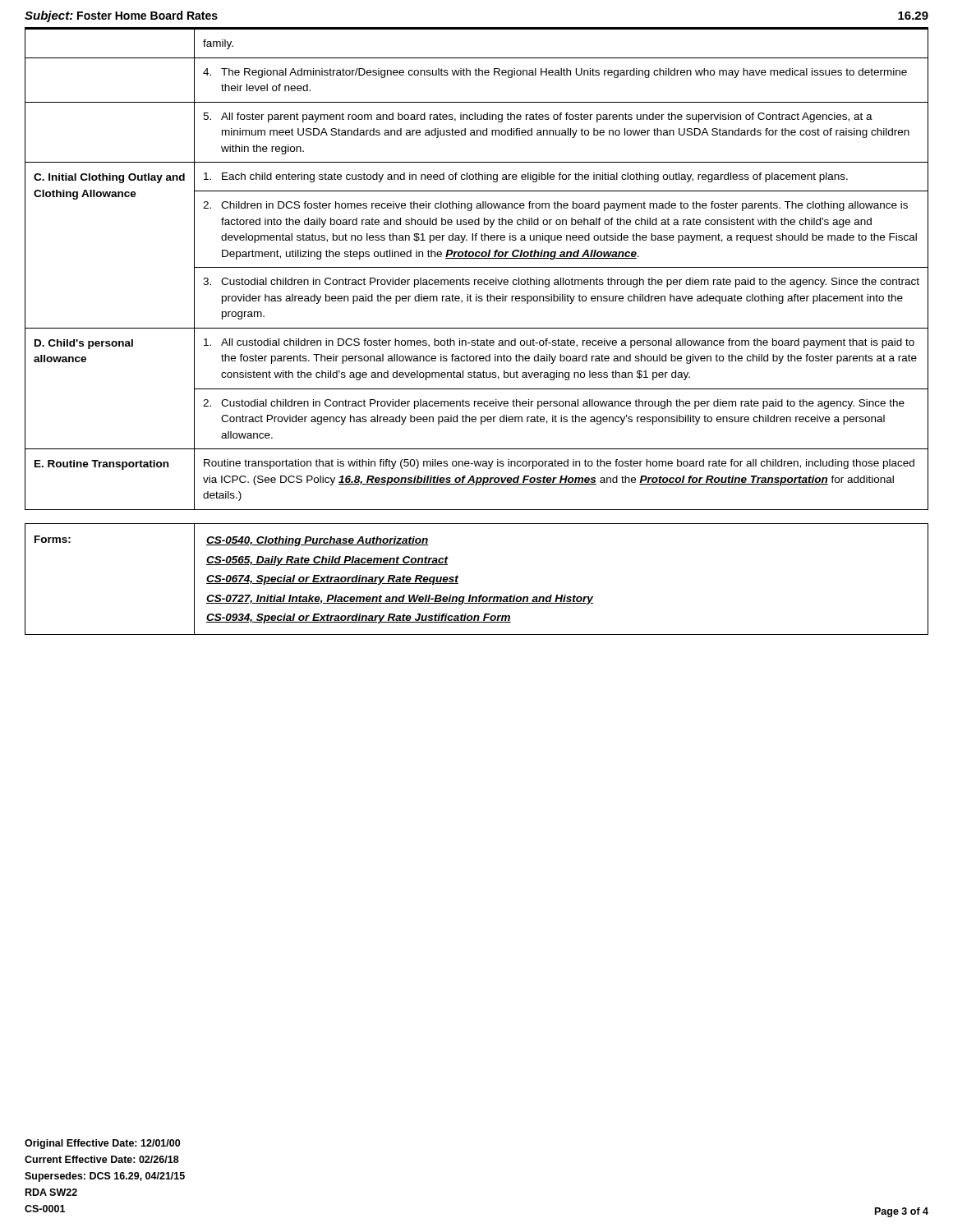Click on the table containing "family."
953x1232 pixels.
click(476, 269)
